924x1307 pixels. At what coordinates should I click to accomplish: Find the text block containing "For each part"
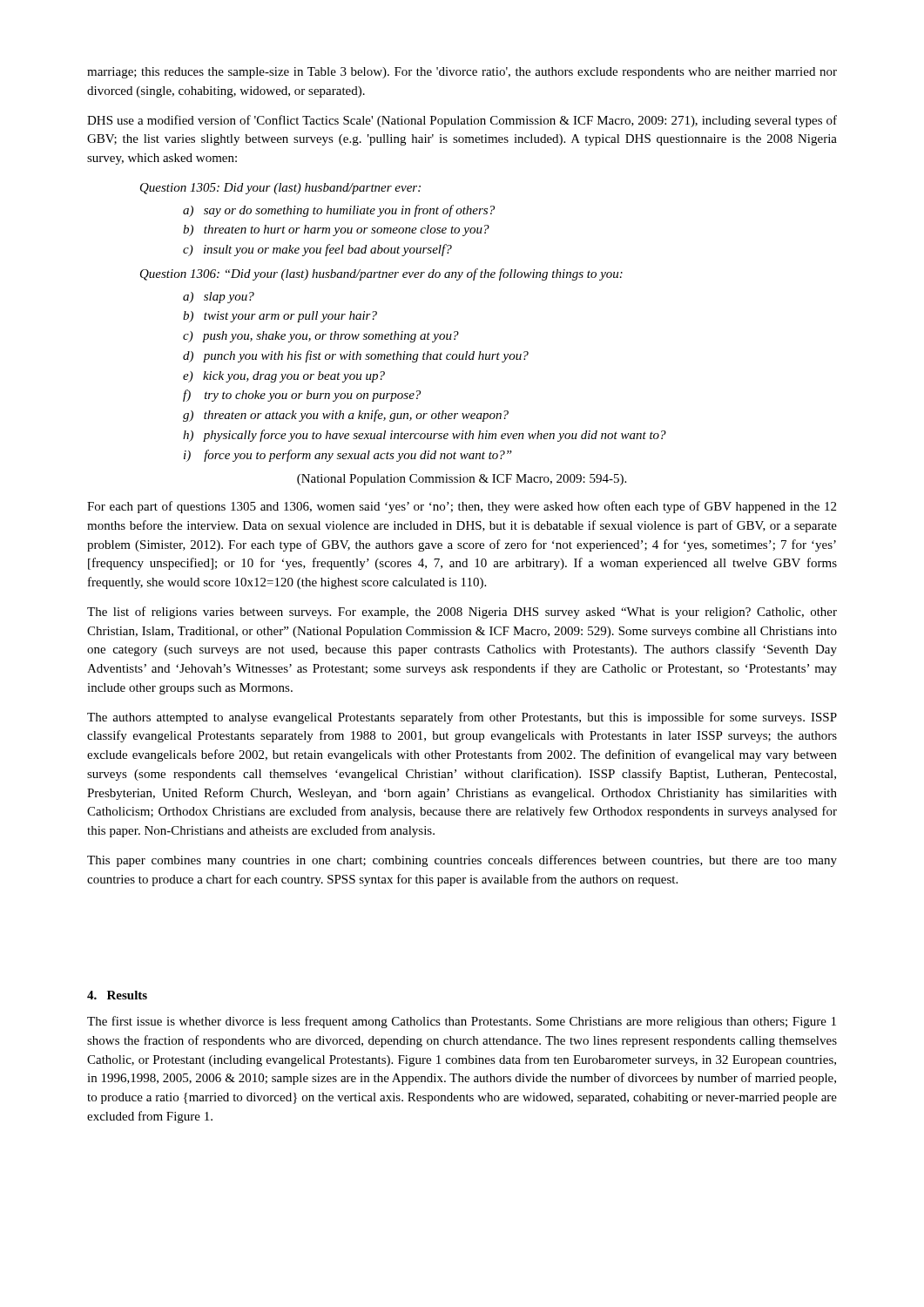point(462,544)
